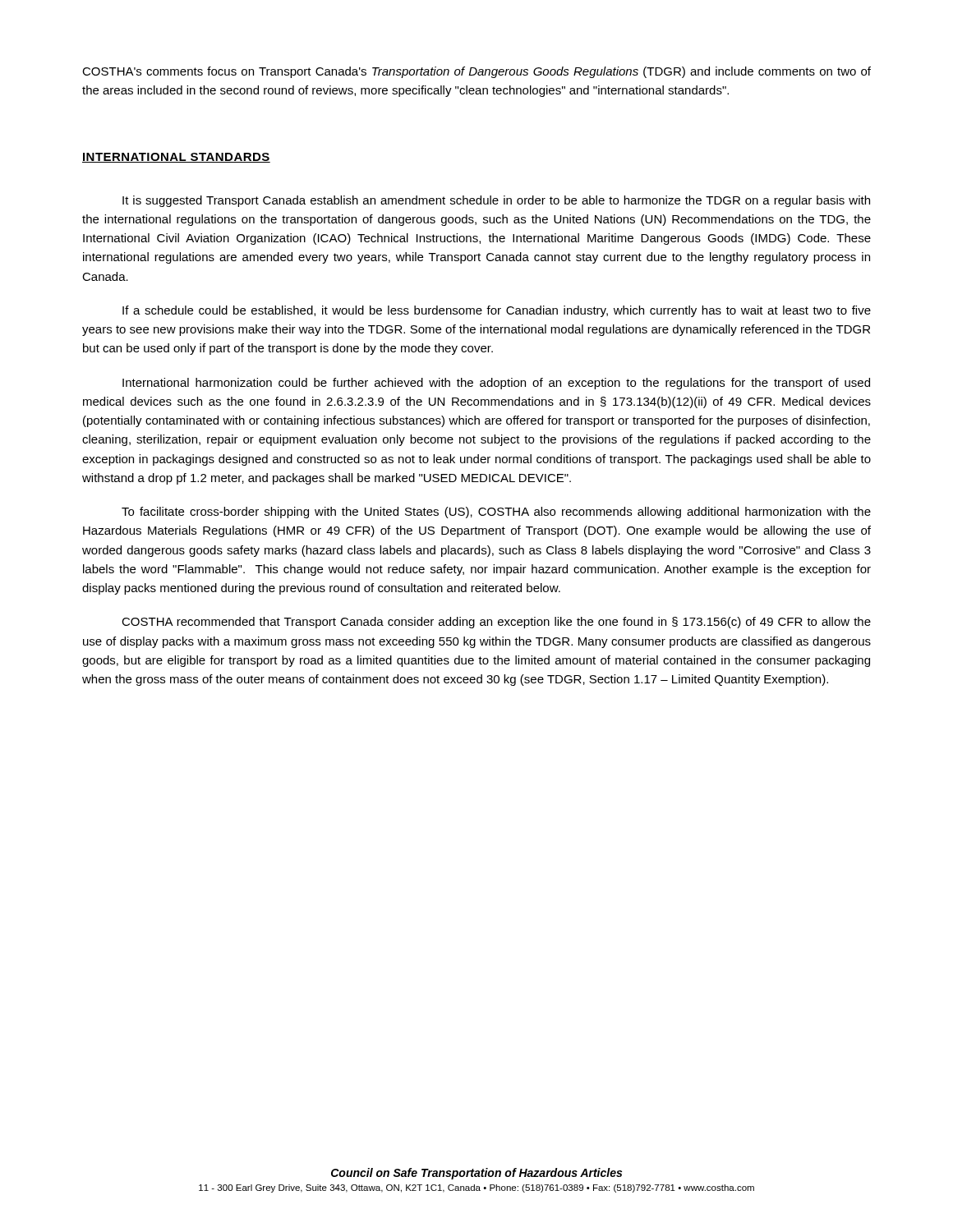The height and width of the screenshot is (1232, 953).
Task: Locate the block of text that opens with "COSTHA recommended that"
Action: [476, 650]
